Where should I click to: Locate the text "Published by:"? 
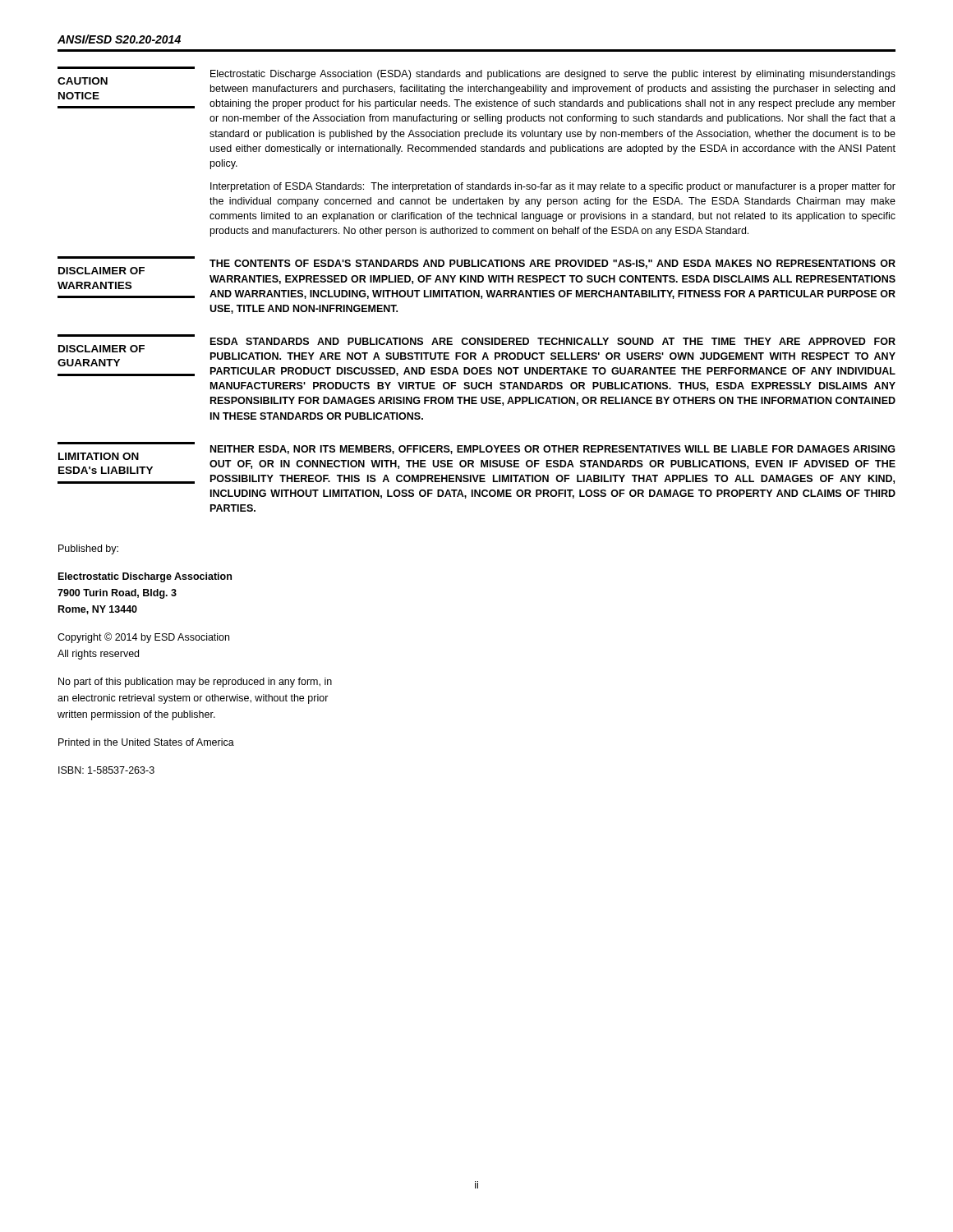coord(88,549)
